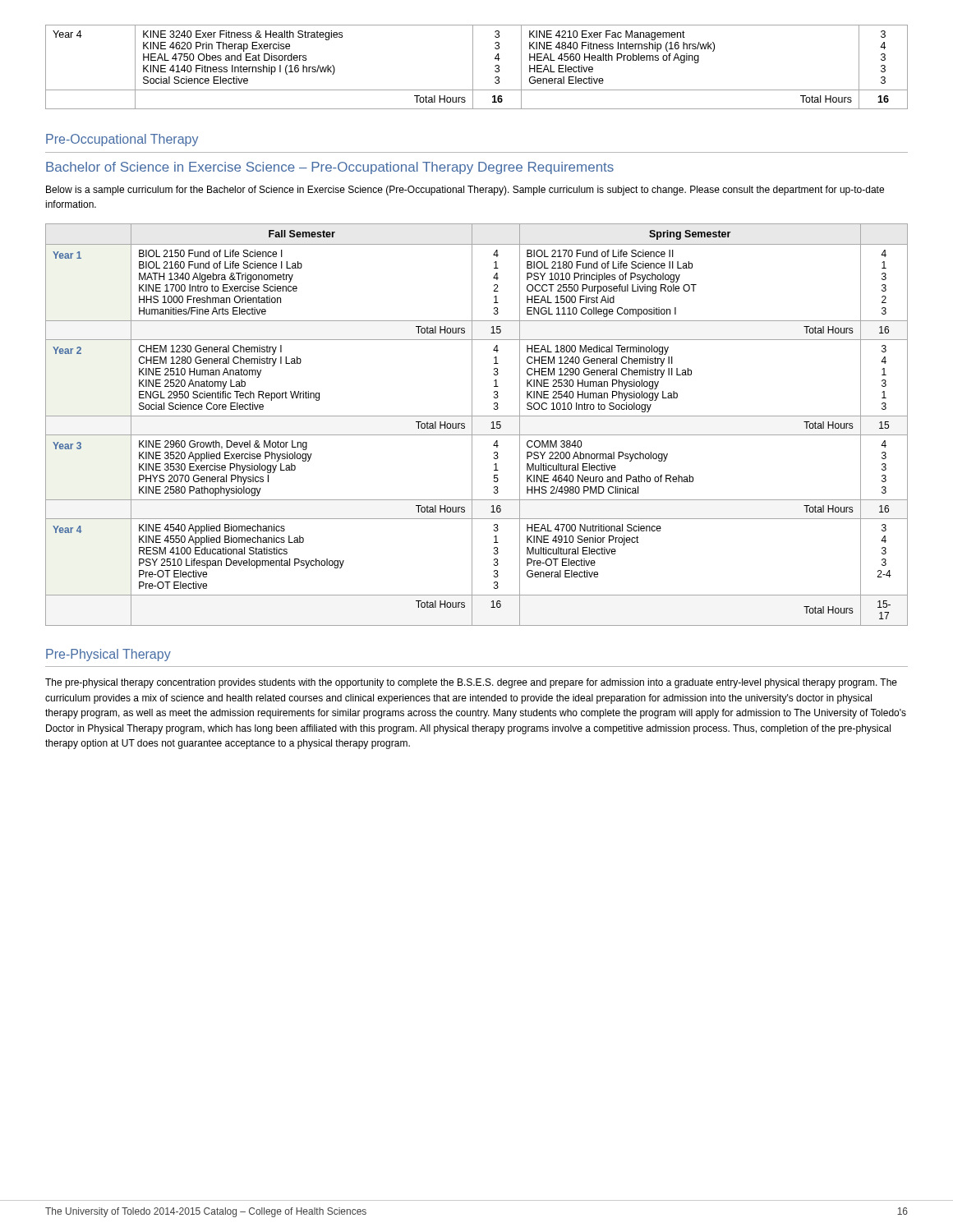Viewport: 953px width, 1232px height.
Task: Locate the section header that opens with "Bachelor of Science in Exercise Science"
Action: coord(330,167)
